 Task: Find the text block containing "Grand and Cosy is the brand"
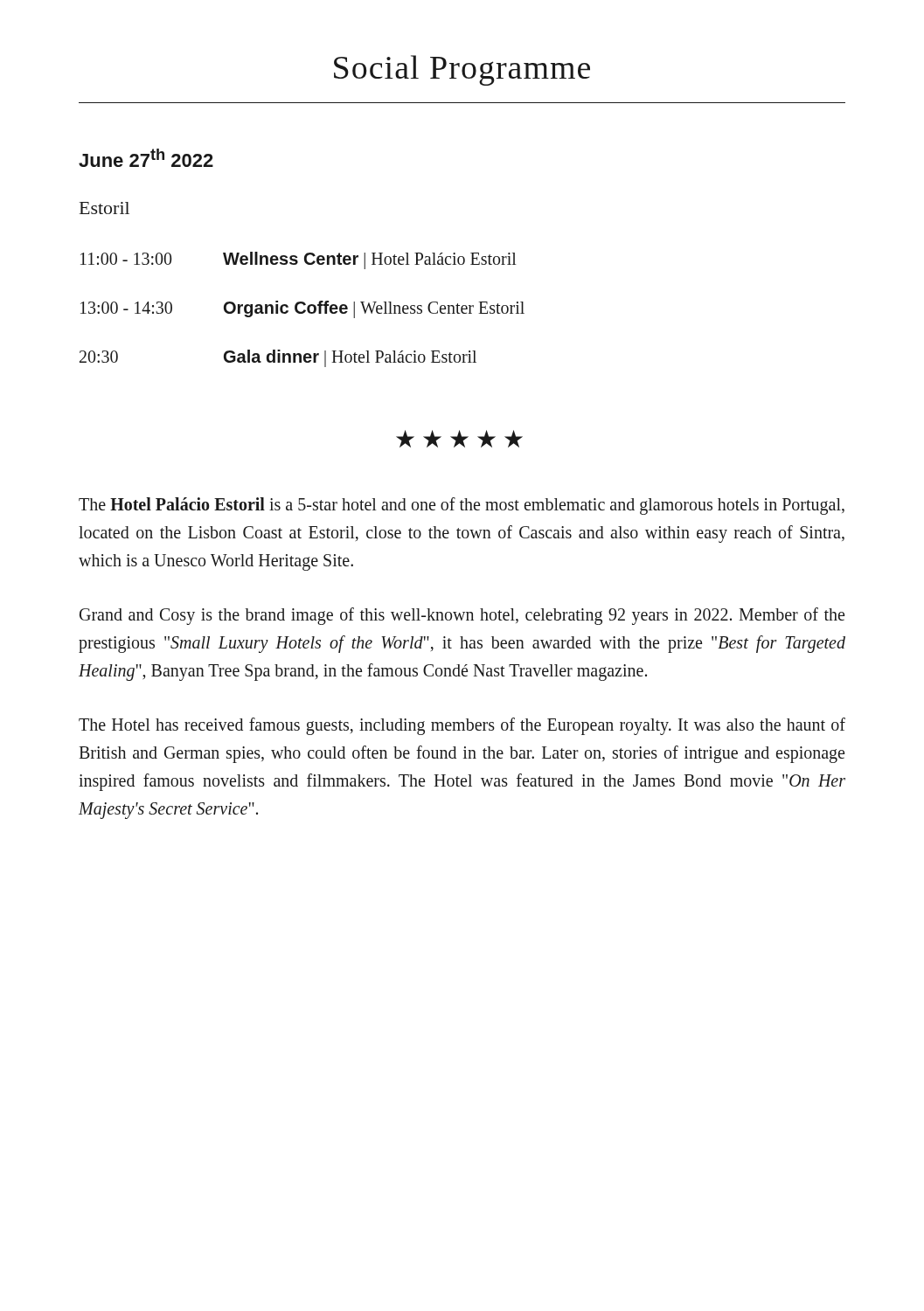pyautogui.click(x=462, y=643)
